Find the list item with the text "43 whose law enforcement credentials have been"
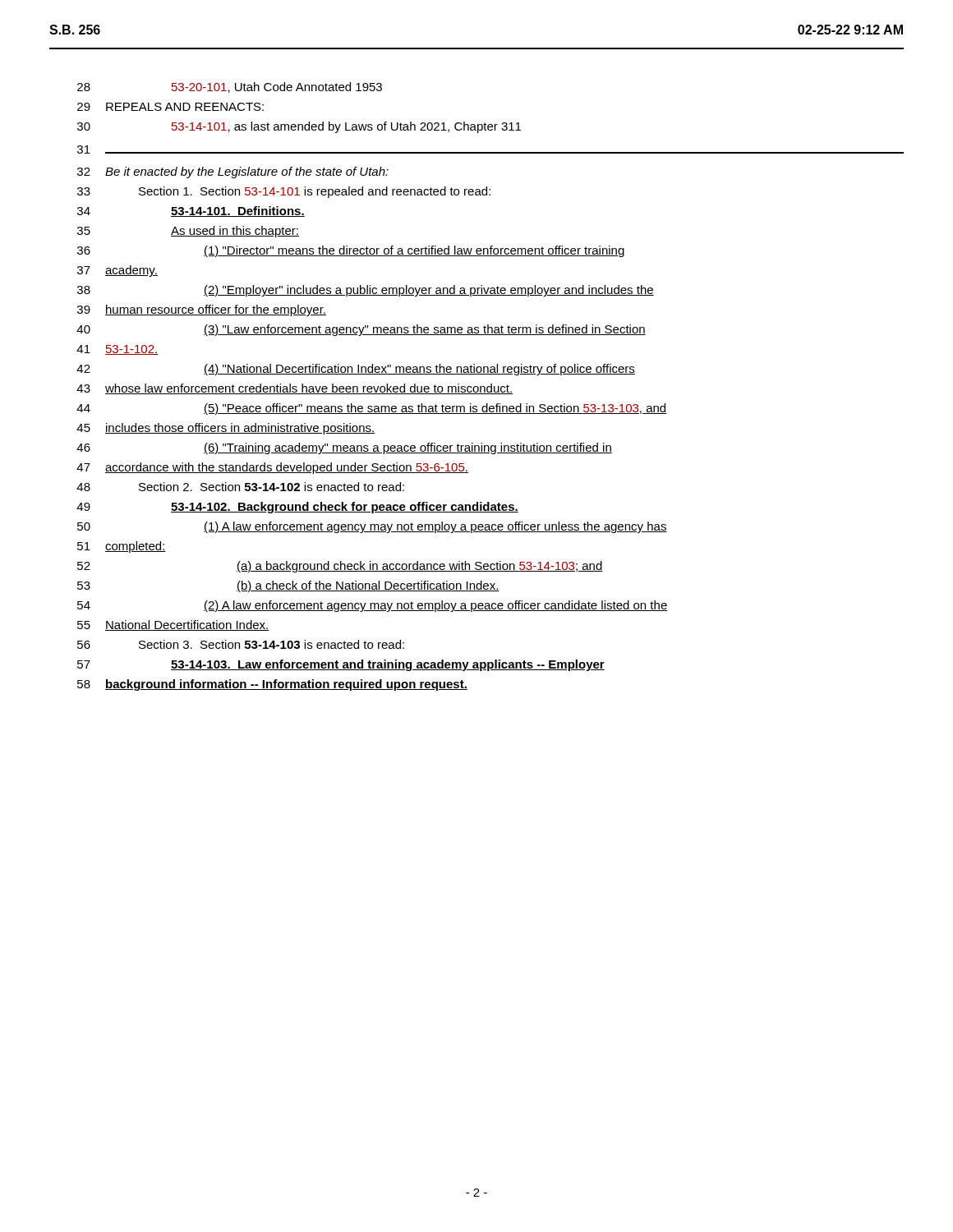Image resolution: width=953 pixels, height=1232 pixels. tap(476, 388)
